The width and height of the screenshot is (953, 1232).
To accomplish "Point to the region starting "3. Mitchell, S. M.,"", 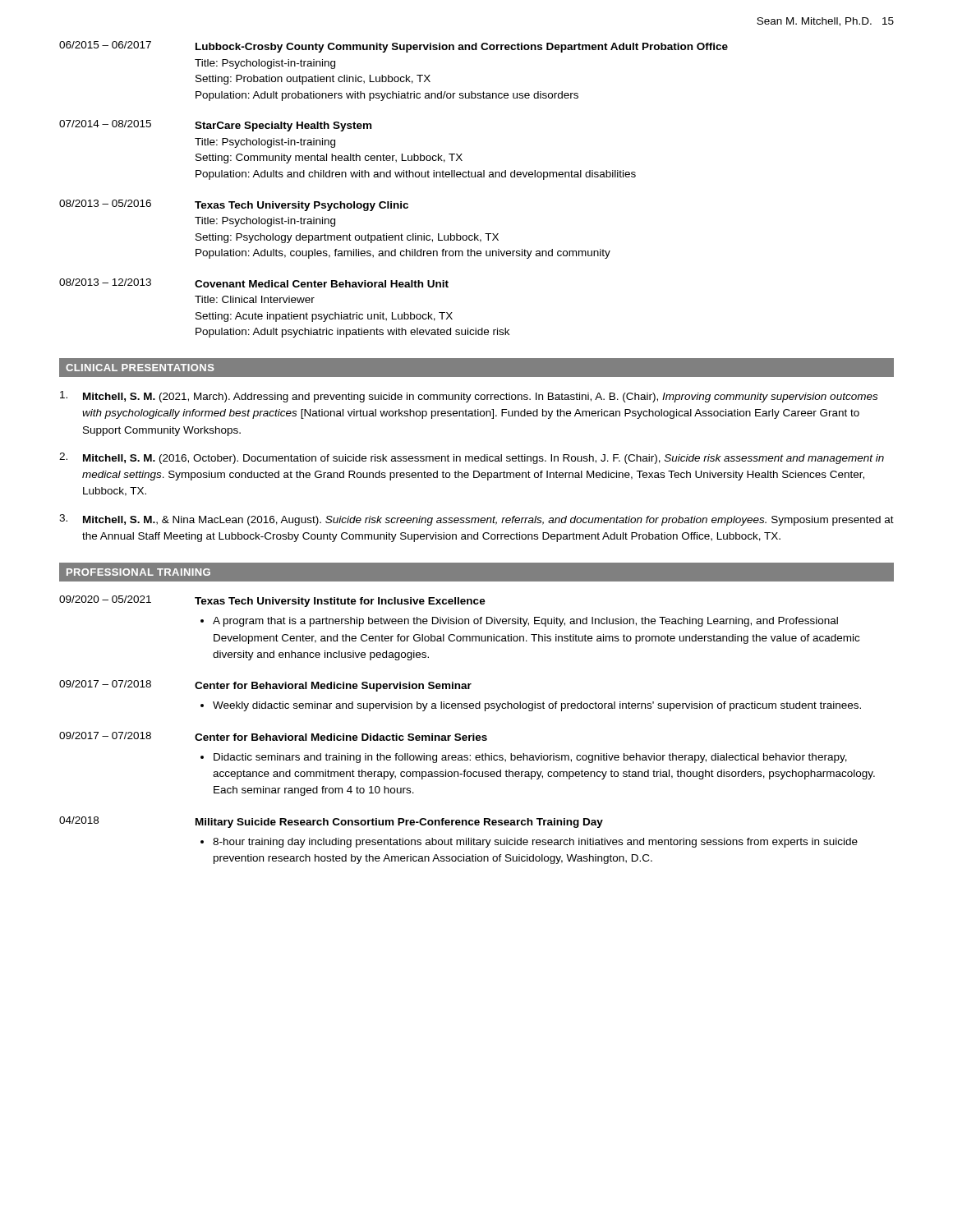I will [476, 528].
